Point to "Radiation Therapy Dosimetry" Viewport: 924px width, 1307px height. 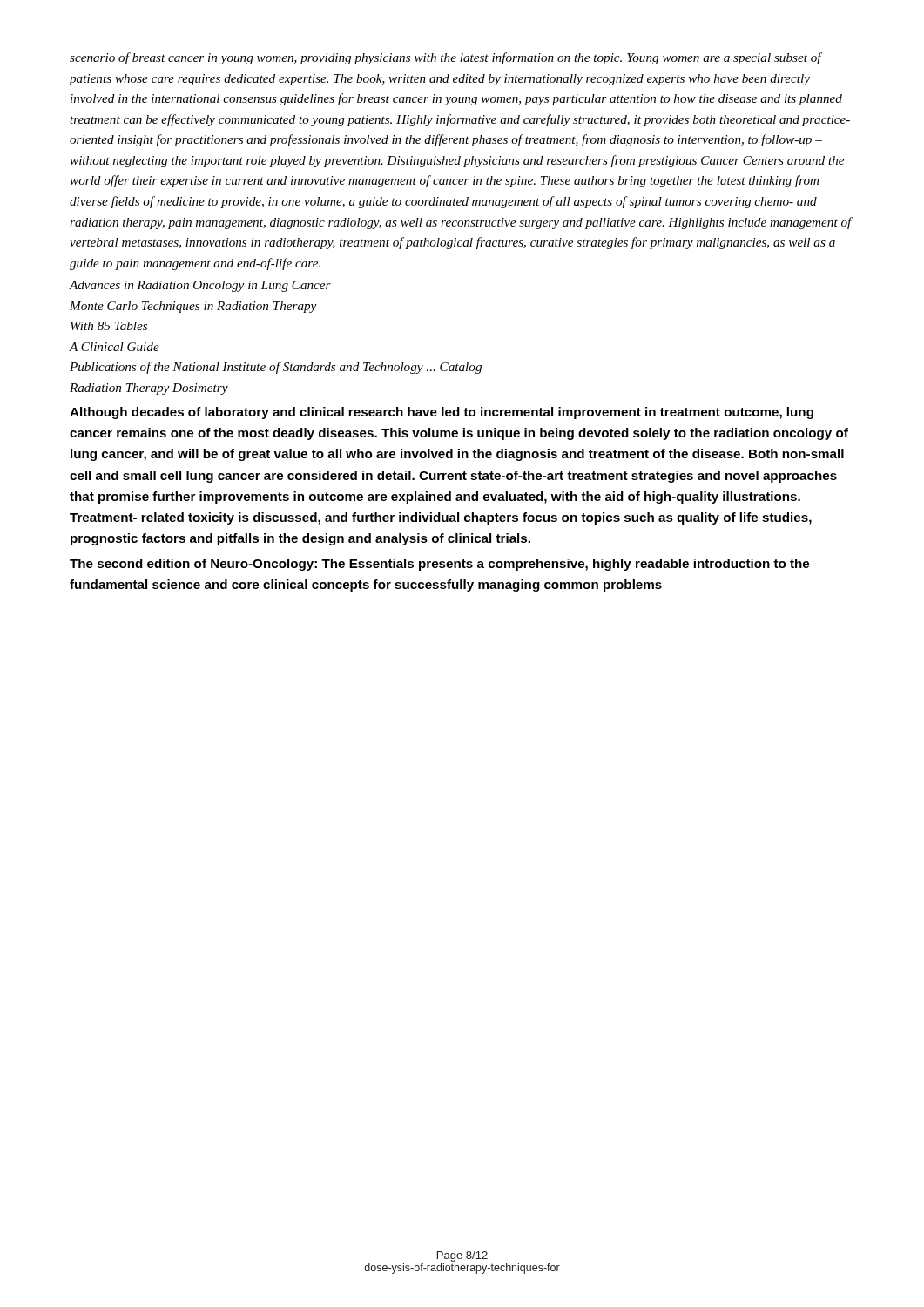149,389
